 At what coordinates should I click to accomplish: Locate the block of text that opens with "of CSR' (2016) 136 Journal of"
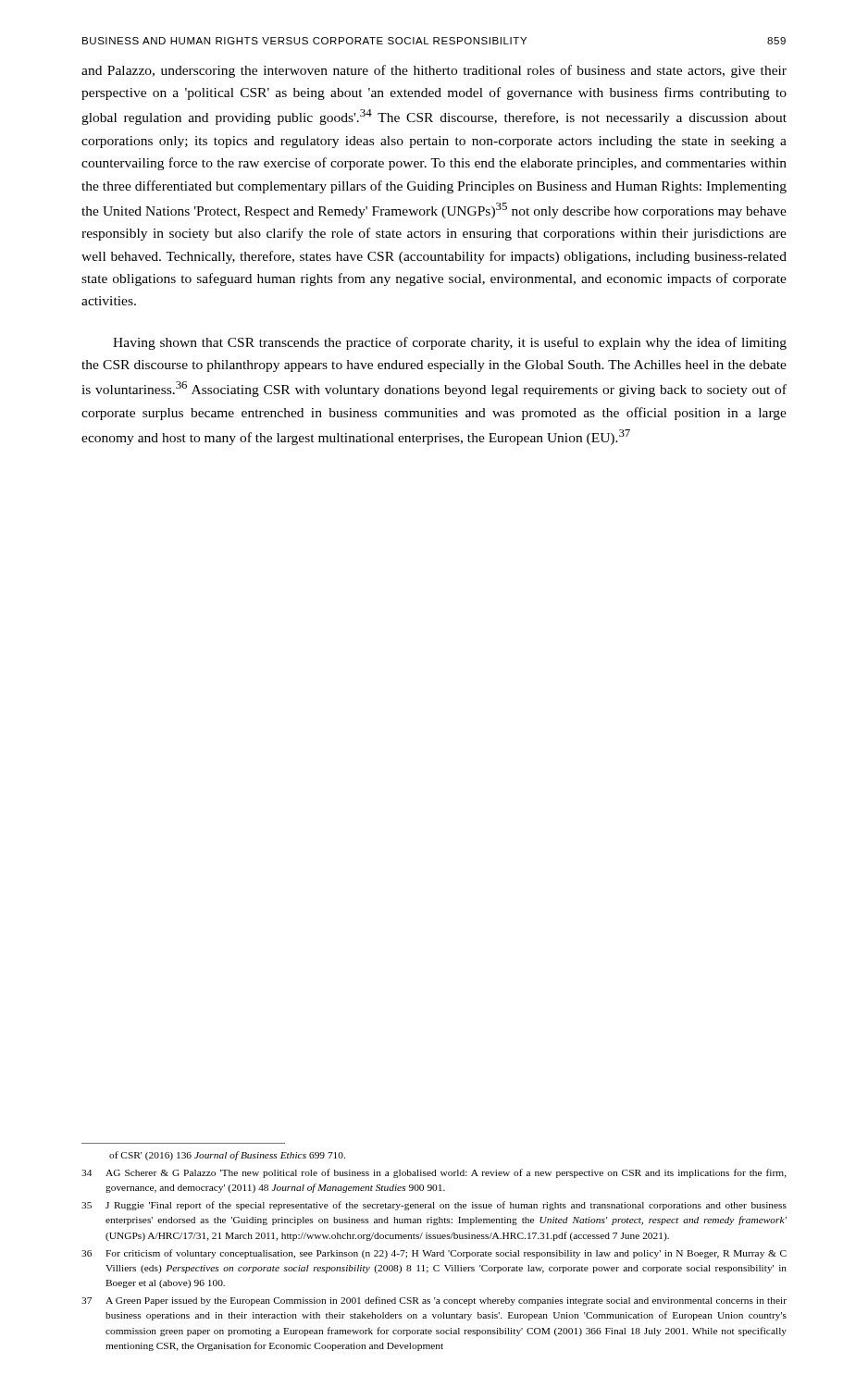[x=228, y=1155]
